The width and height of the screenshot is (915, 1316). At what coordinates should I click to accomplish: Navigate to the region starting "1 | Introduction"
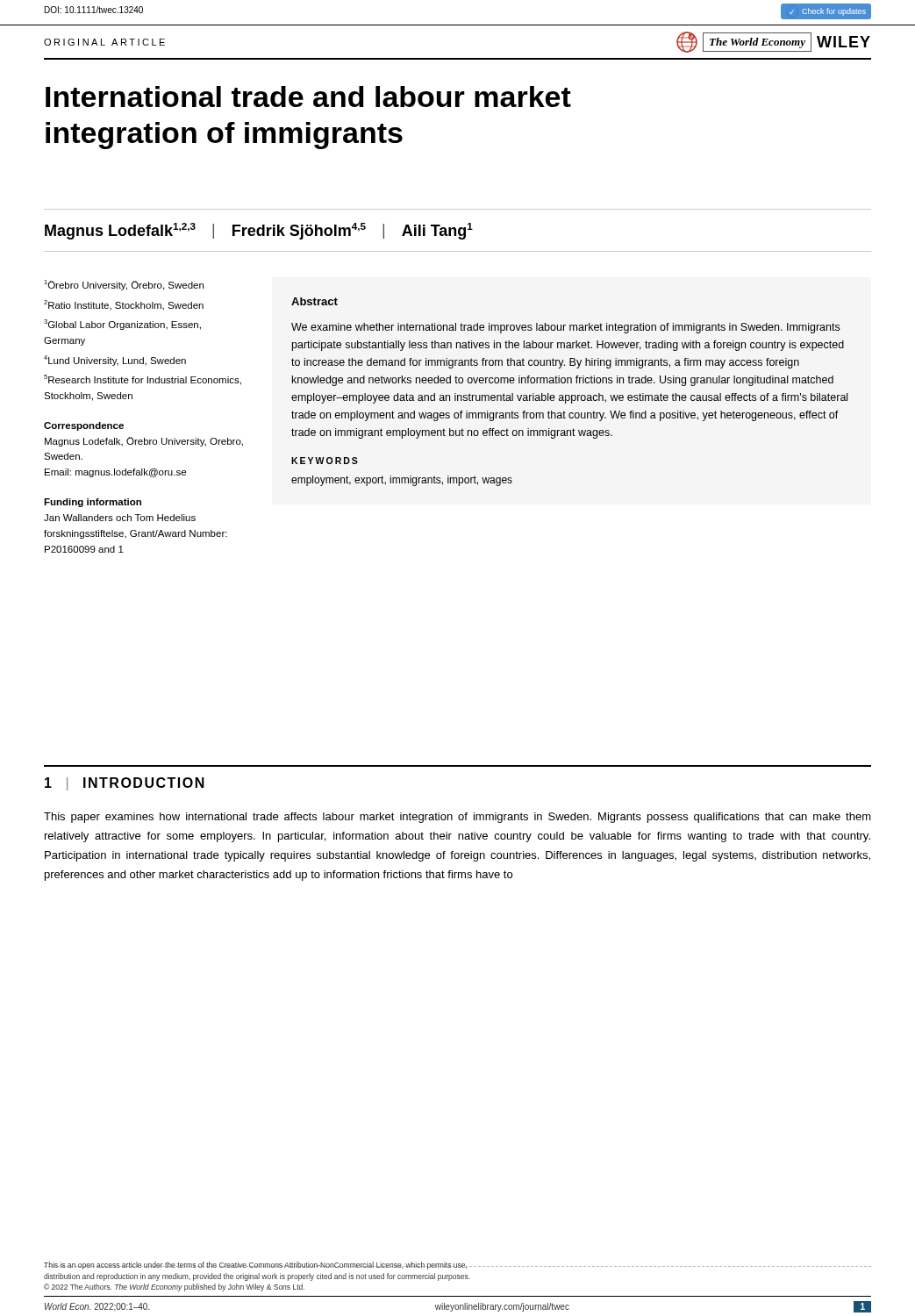tap(125, 783)
